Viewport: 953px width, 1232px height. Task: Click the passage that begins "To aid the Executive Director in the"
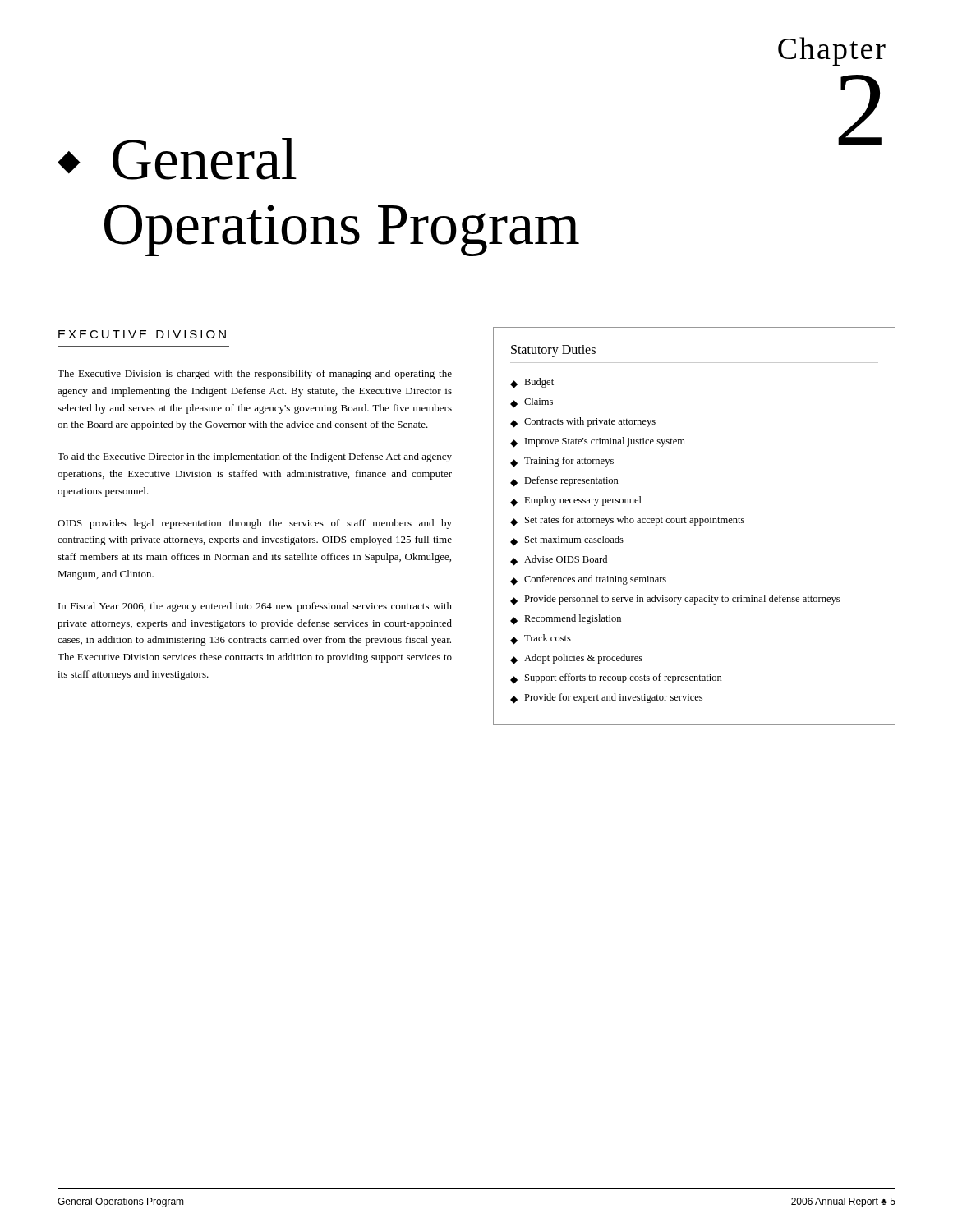255,474
